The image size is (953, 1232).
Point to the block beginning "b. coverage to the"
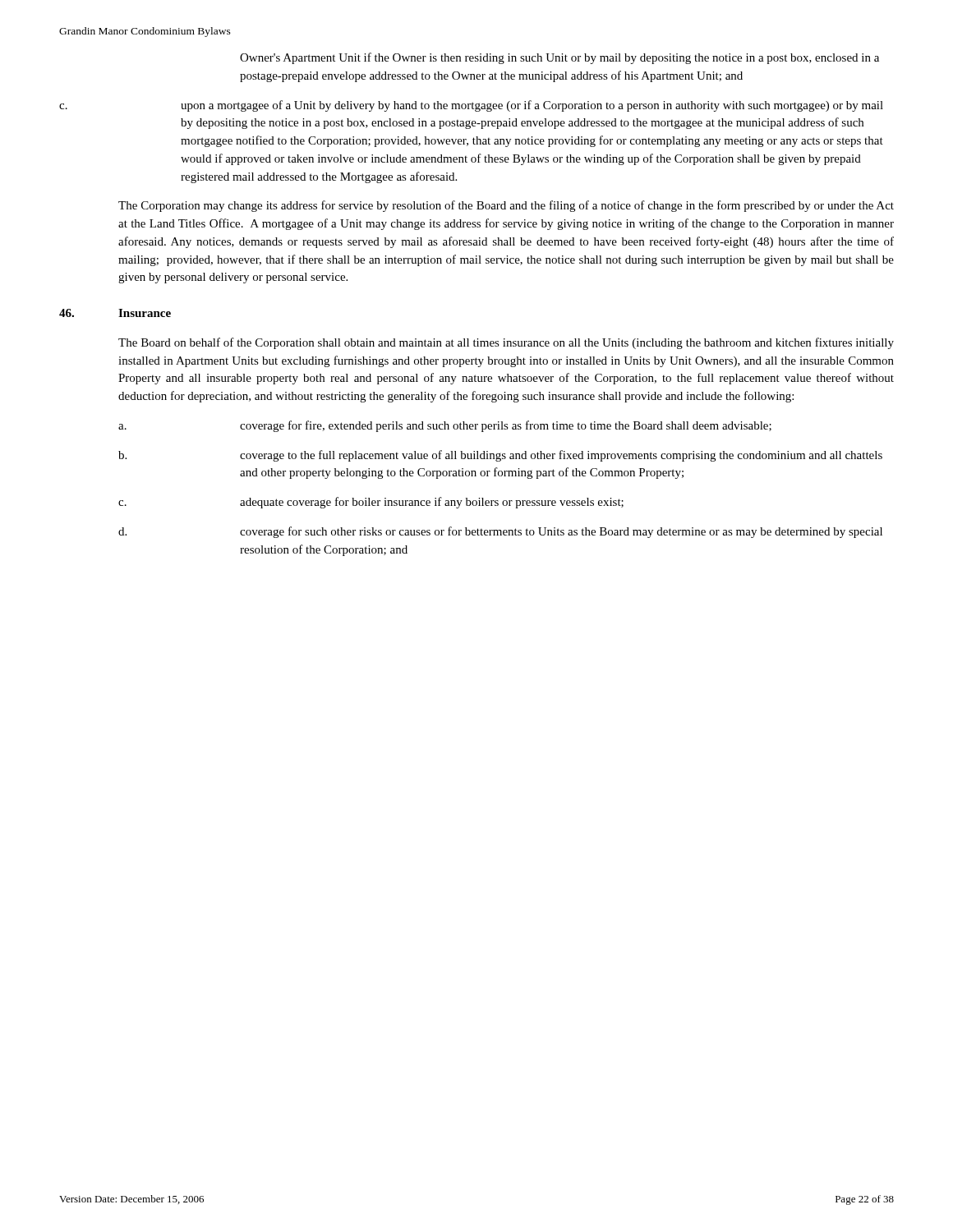[506, 464]
